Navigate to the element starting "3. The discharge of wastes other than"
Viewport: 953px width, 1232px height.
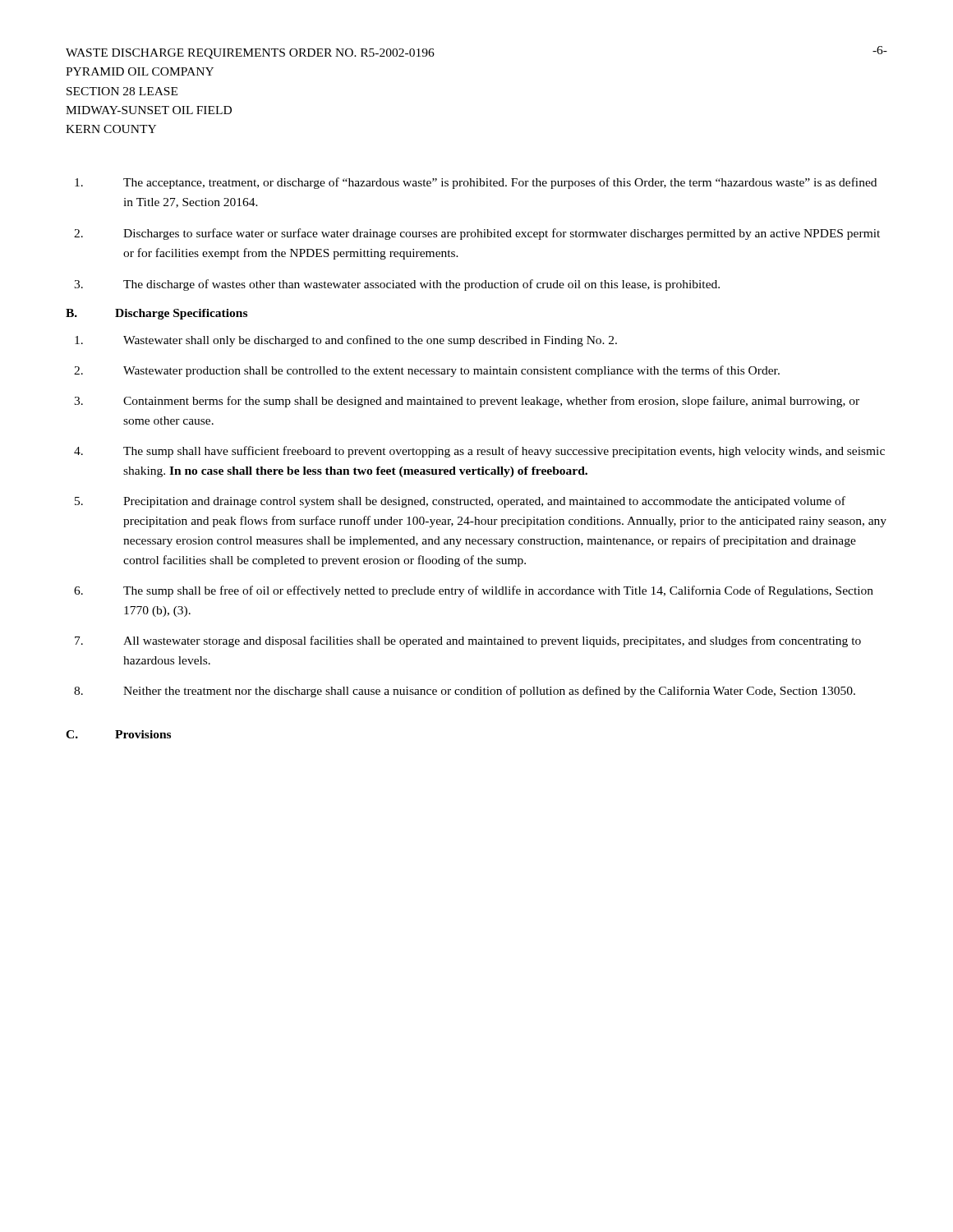[x=476, y=284]
